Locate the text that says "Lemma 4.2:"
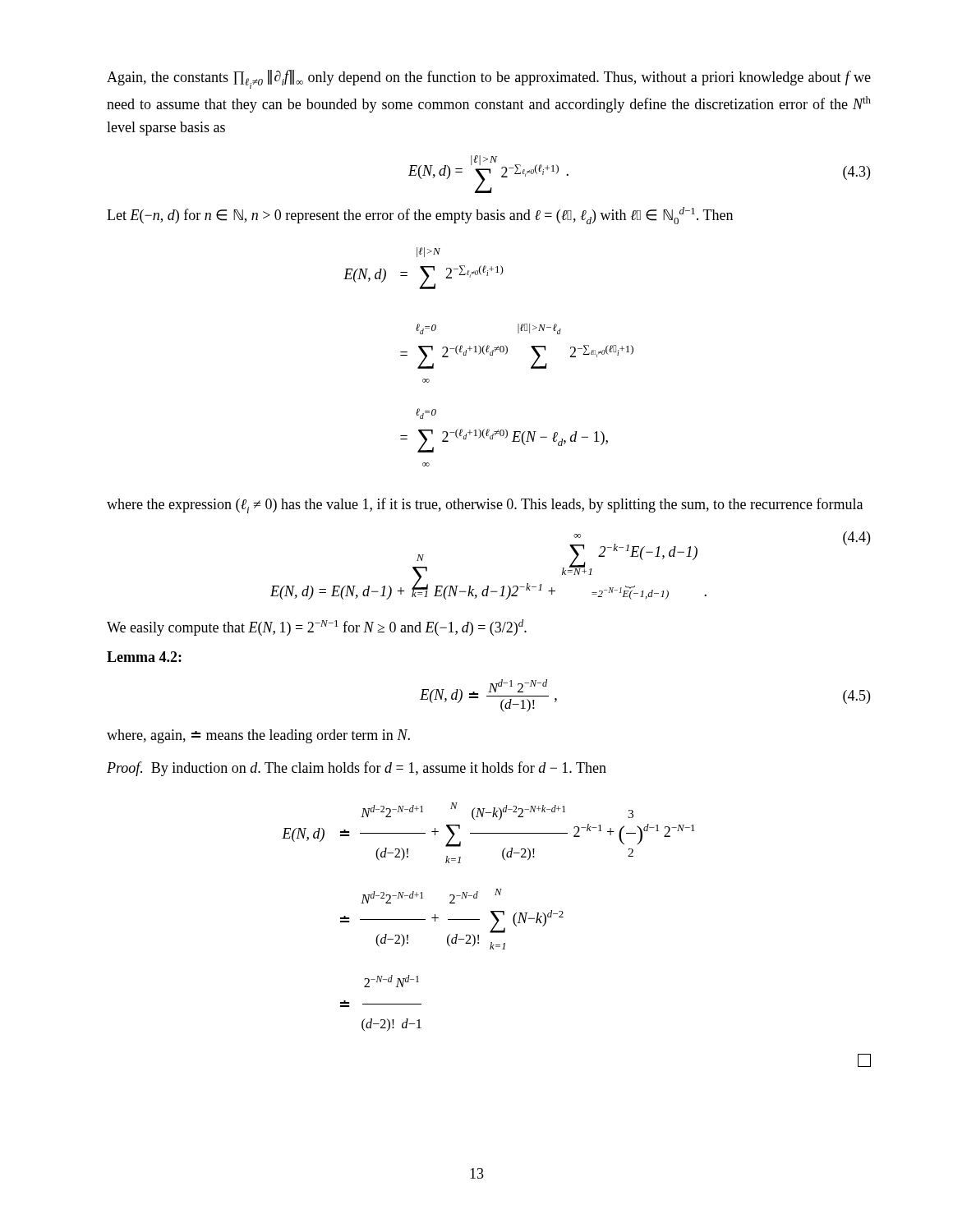Image resolution: width=953 pixels, height=1232 pixels. click(145, 657)
